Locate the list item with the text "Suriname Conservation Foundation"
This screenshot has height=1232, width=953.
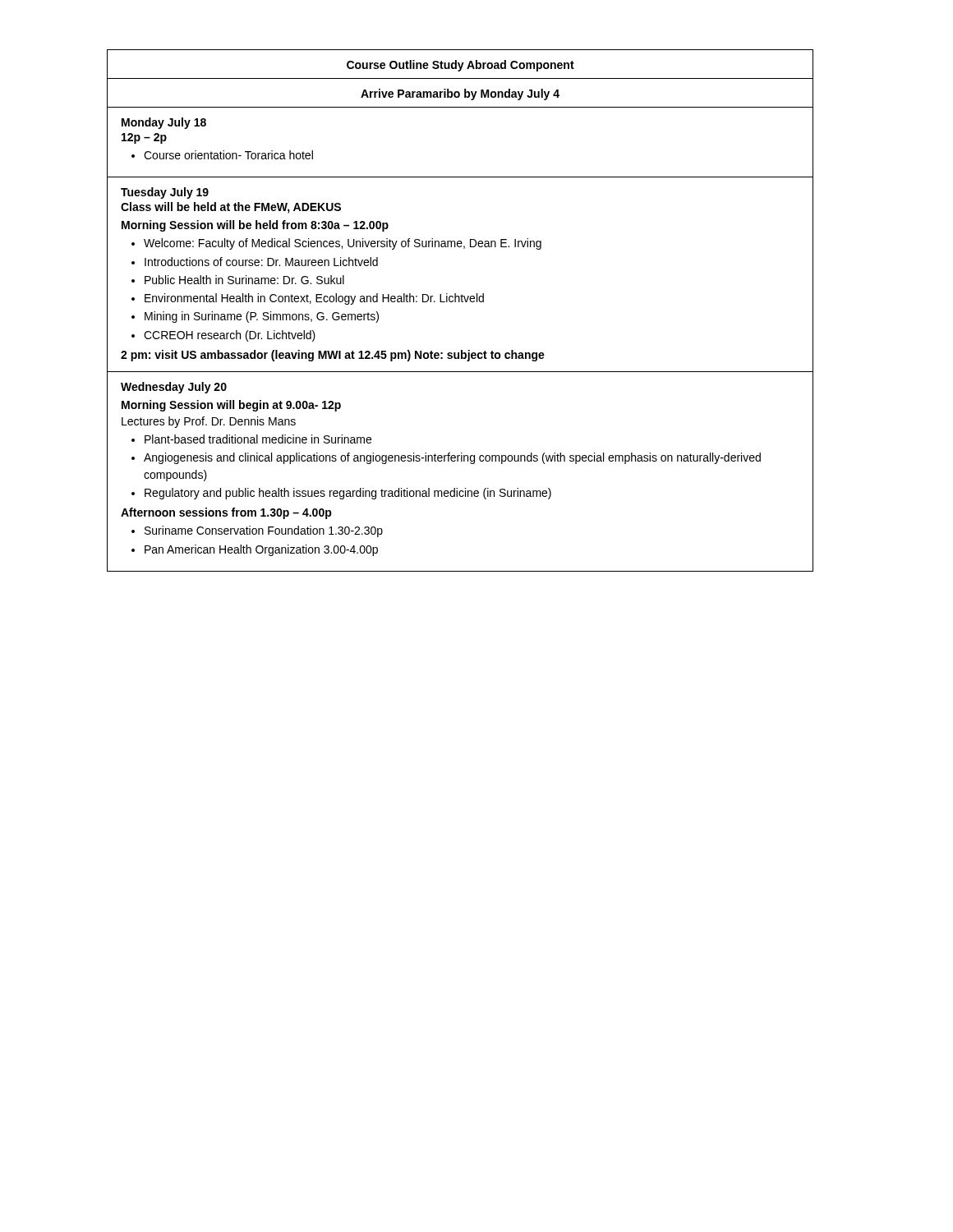263,531
